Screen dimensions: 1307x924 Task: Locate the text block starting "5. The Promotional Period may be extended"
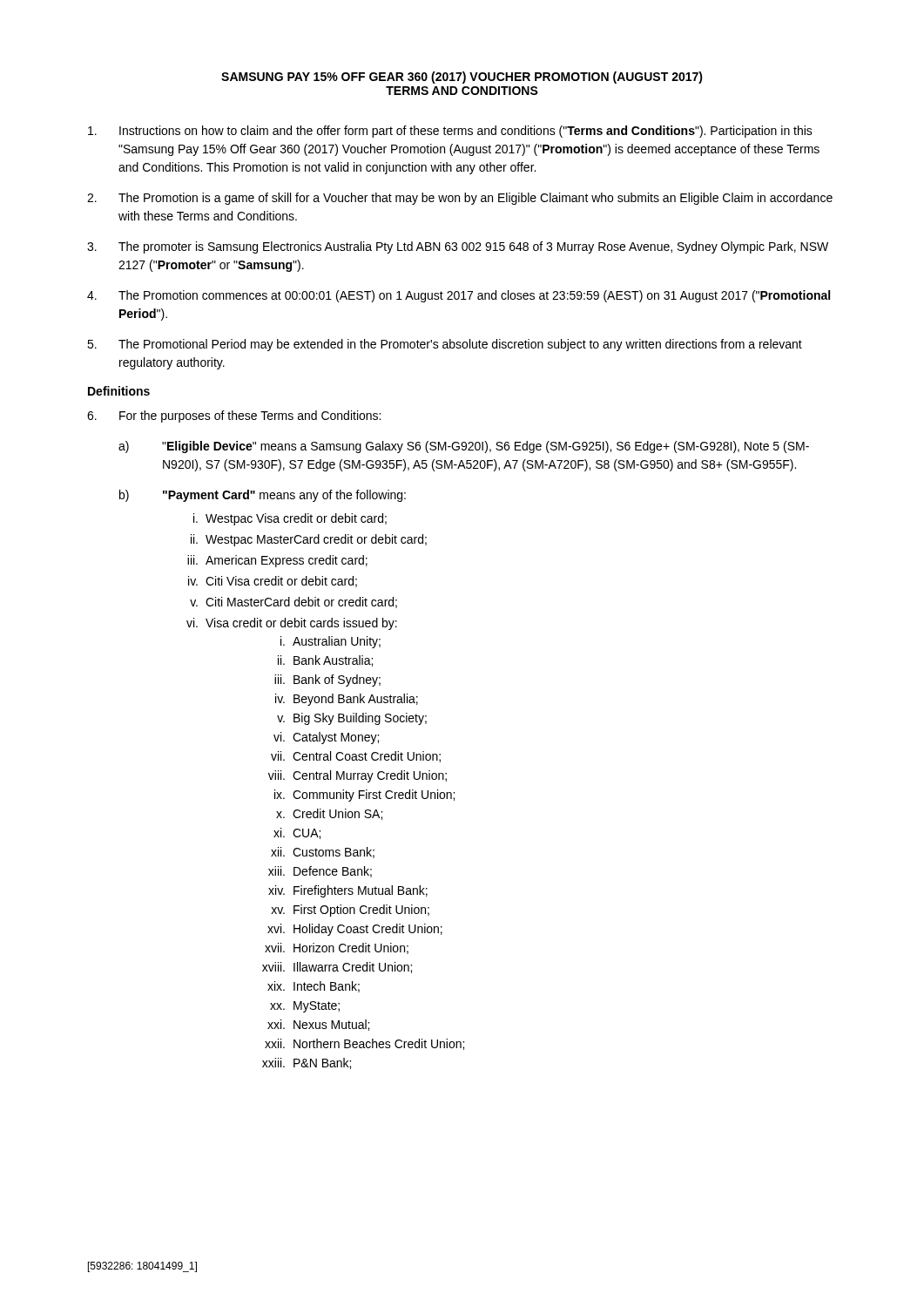(x=462, y=354)
